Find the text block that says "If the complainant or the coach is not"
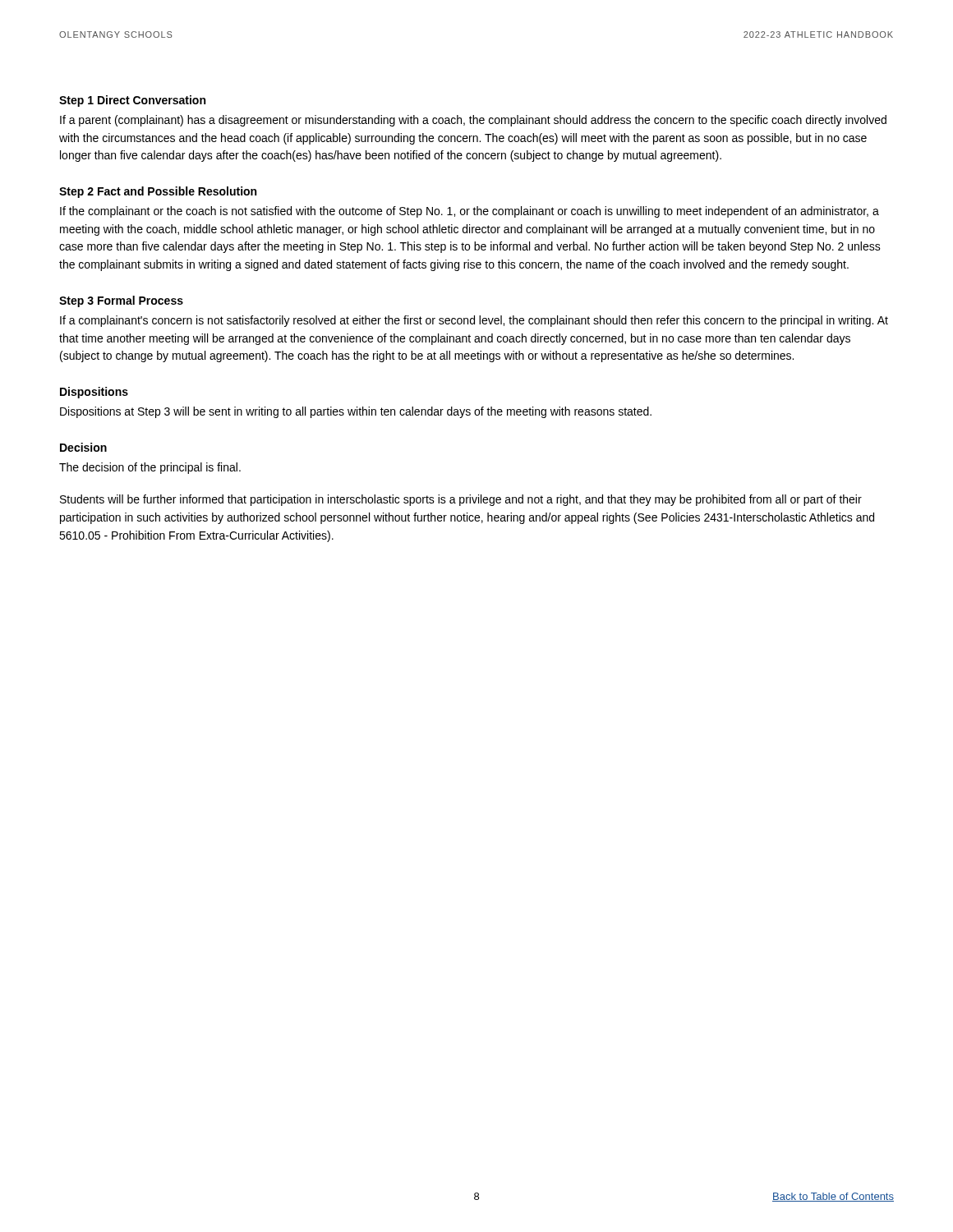Viewport: 953px width, 1232px height. pos(470,238)
